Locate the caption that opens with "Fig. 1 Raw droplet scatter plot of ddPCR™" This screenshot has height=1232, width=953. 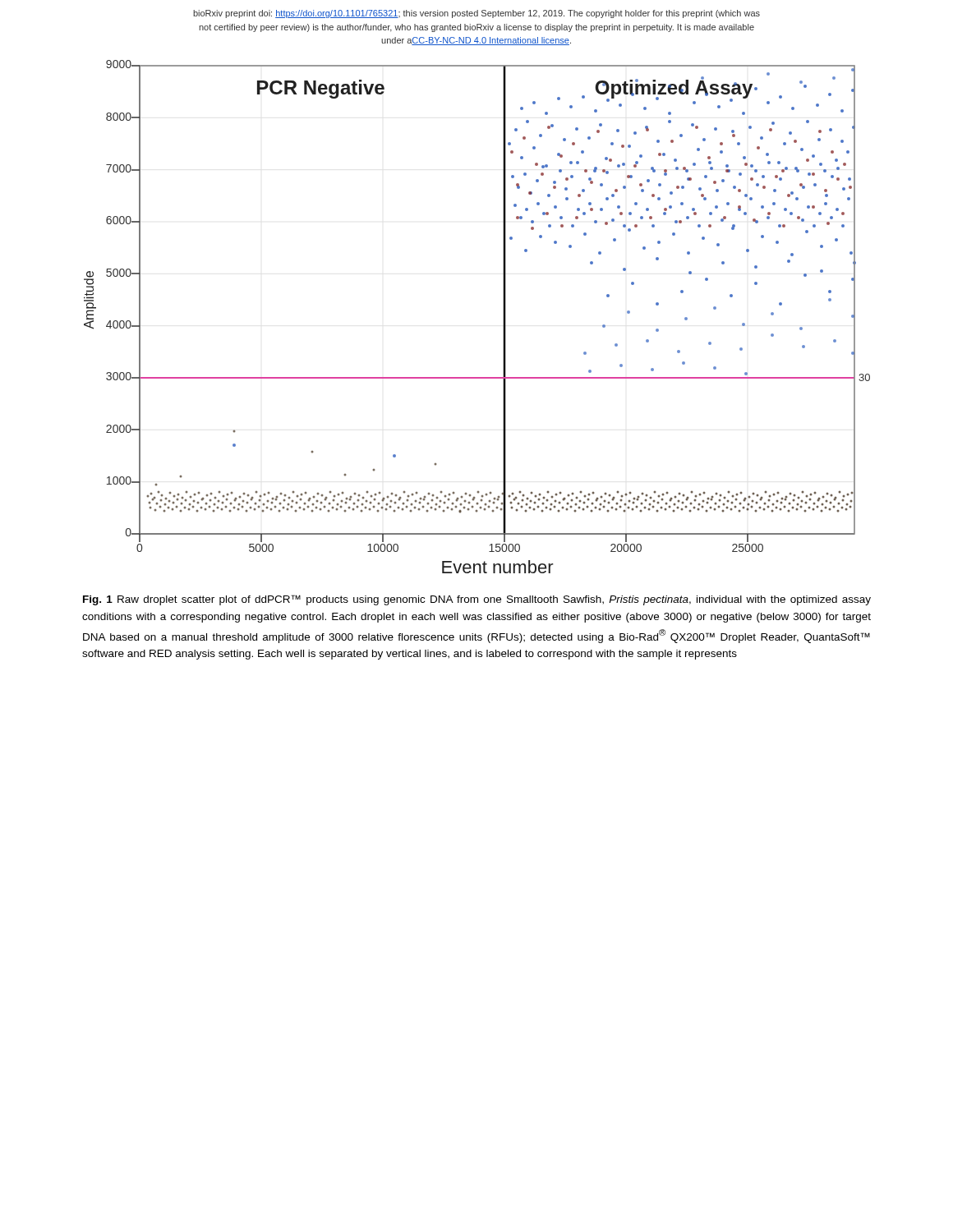476,626
